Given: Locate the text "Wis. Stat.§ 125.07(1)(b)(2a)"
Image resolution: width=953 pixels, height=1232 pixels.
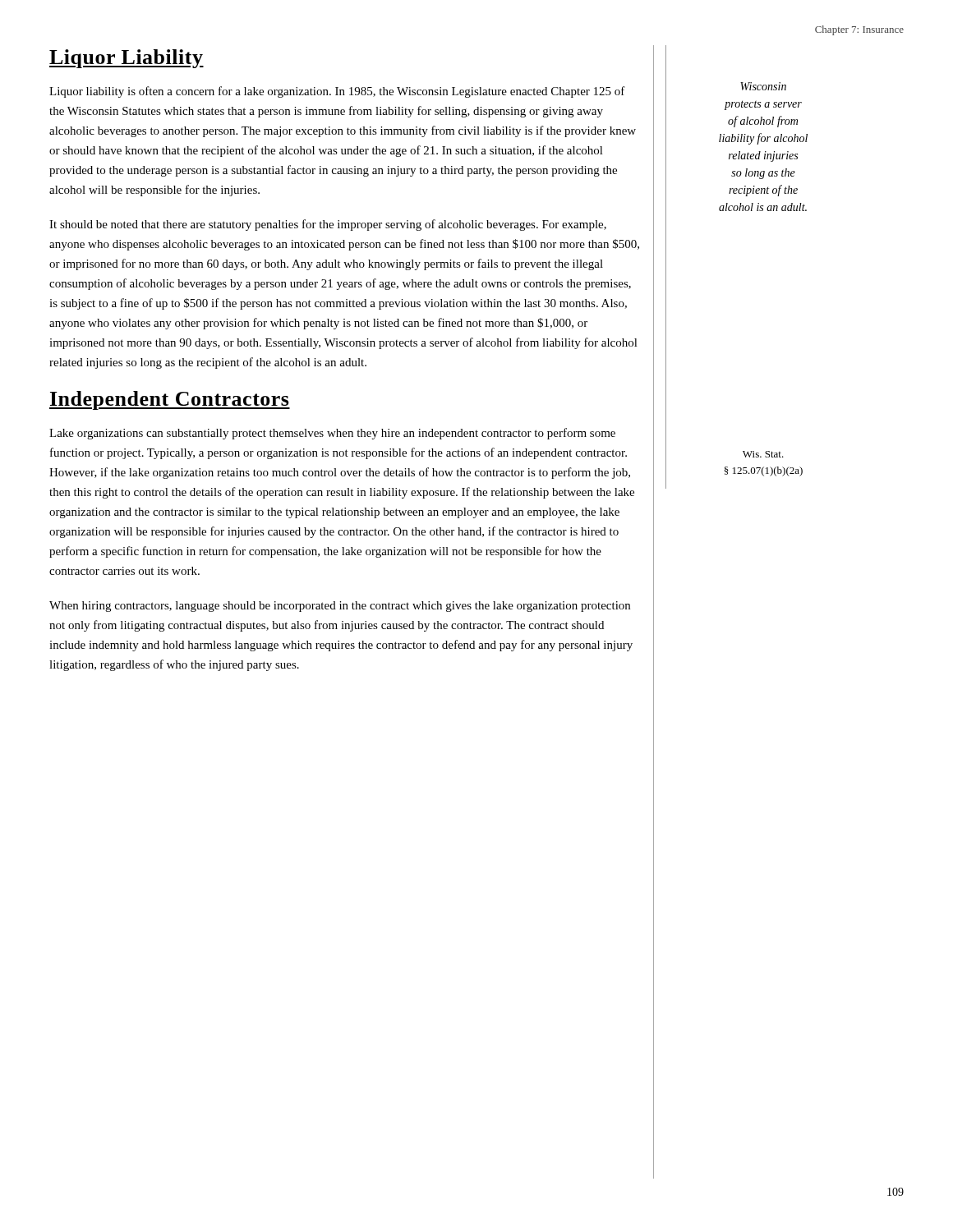Looking at the screenshot, I should pos(763,462).
